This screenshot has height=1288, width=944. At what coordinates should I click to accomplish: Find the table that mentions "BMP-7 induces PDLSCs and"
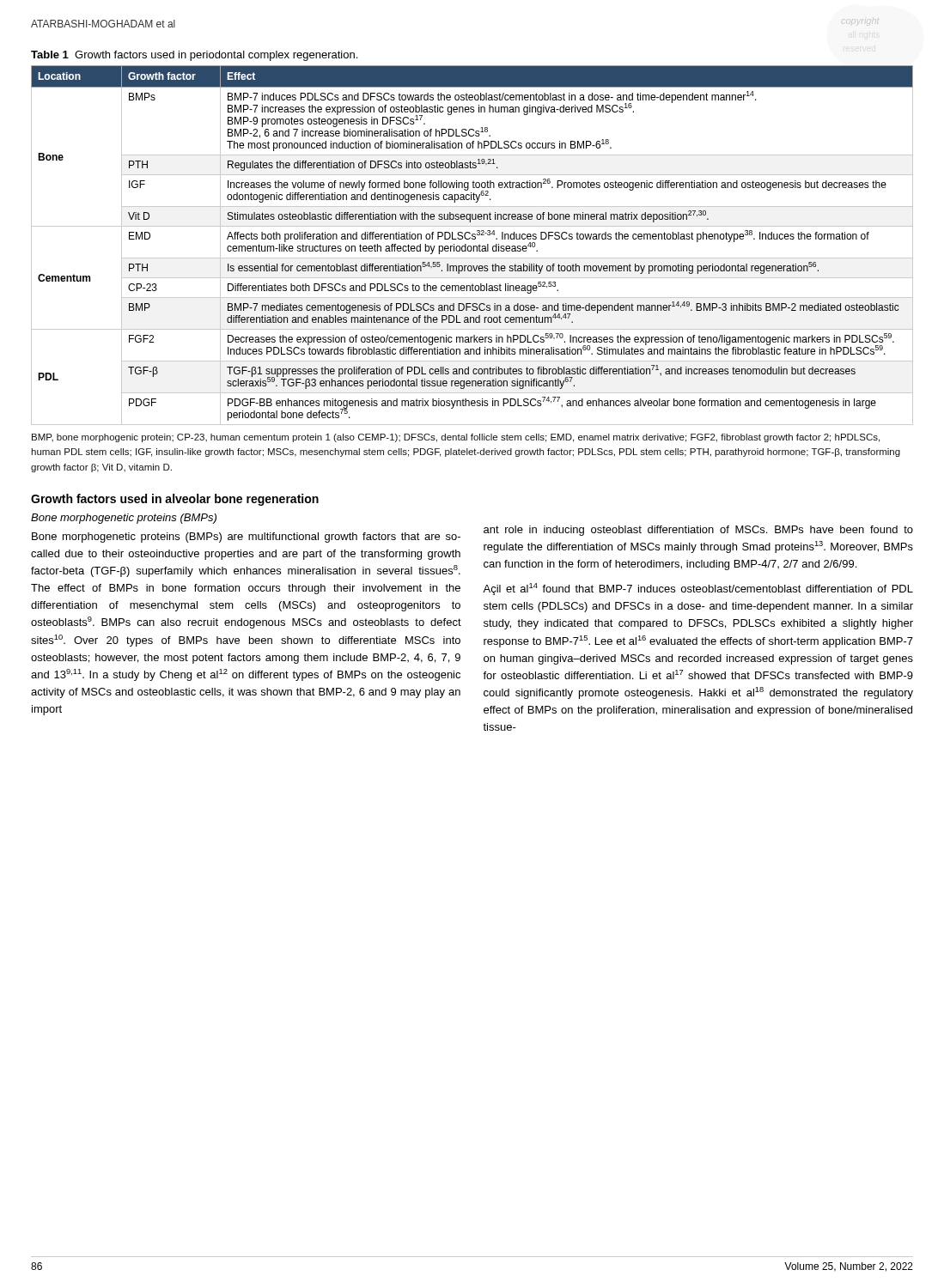point(472,245)
